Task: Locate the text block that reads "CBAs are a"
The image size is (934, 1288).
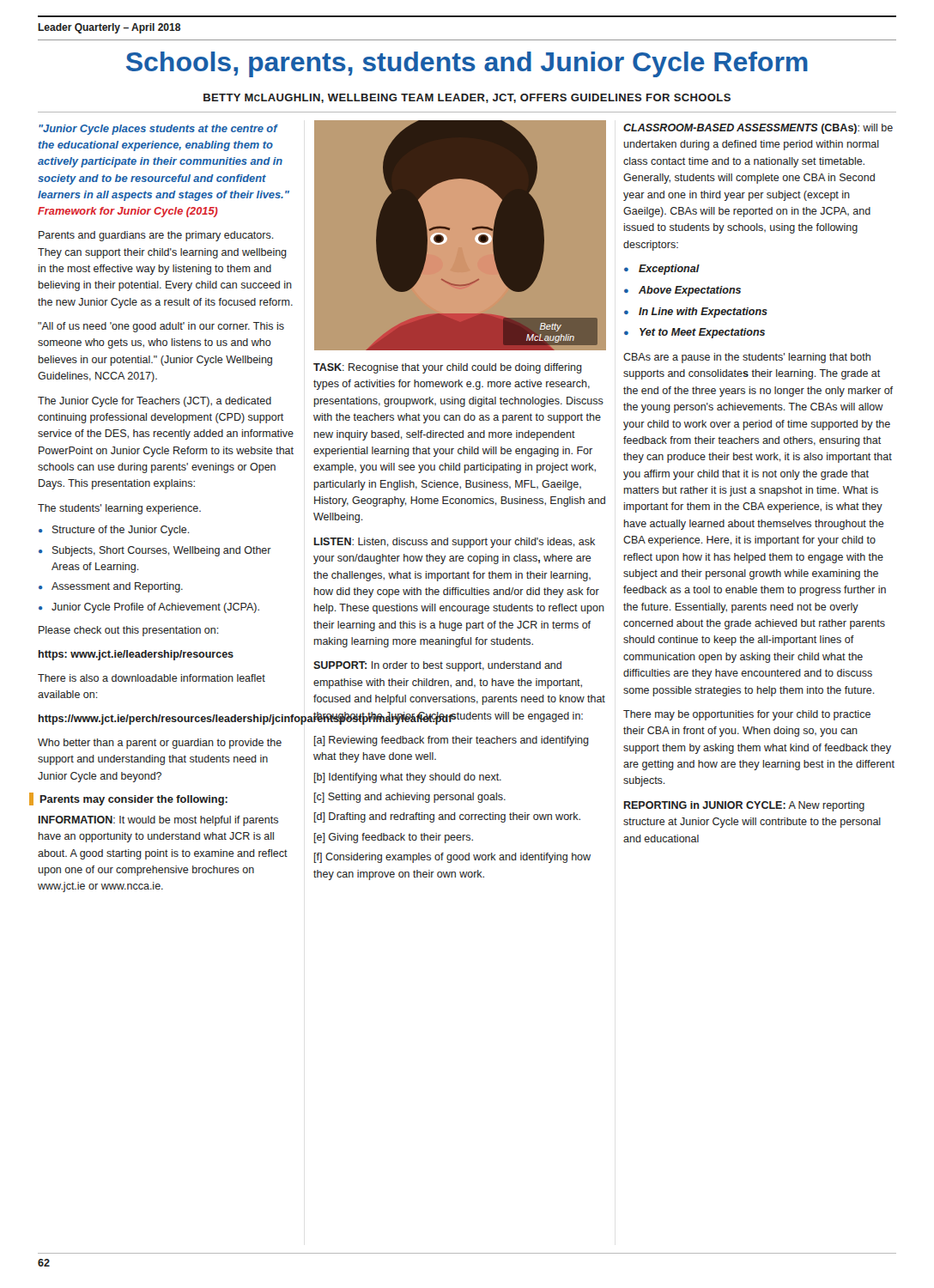Action: 759,524
